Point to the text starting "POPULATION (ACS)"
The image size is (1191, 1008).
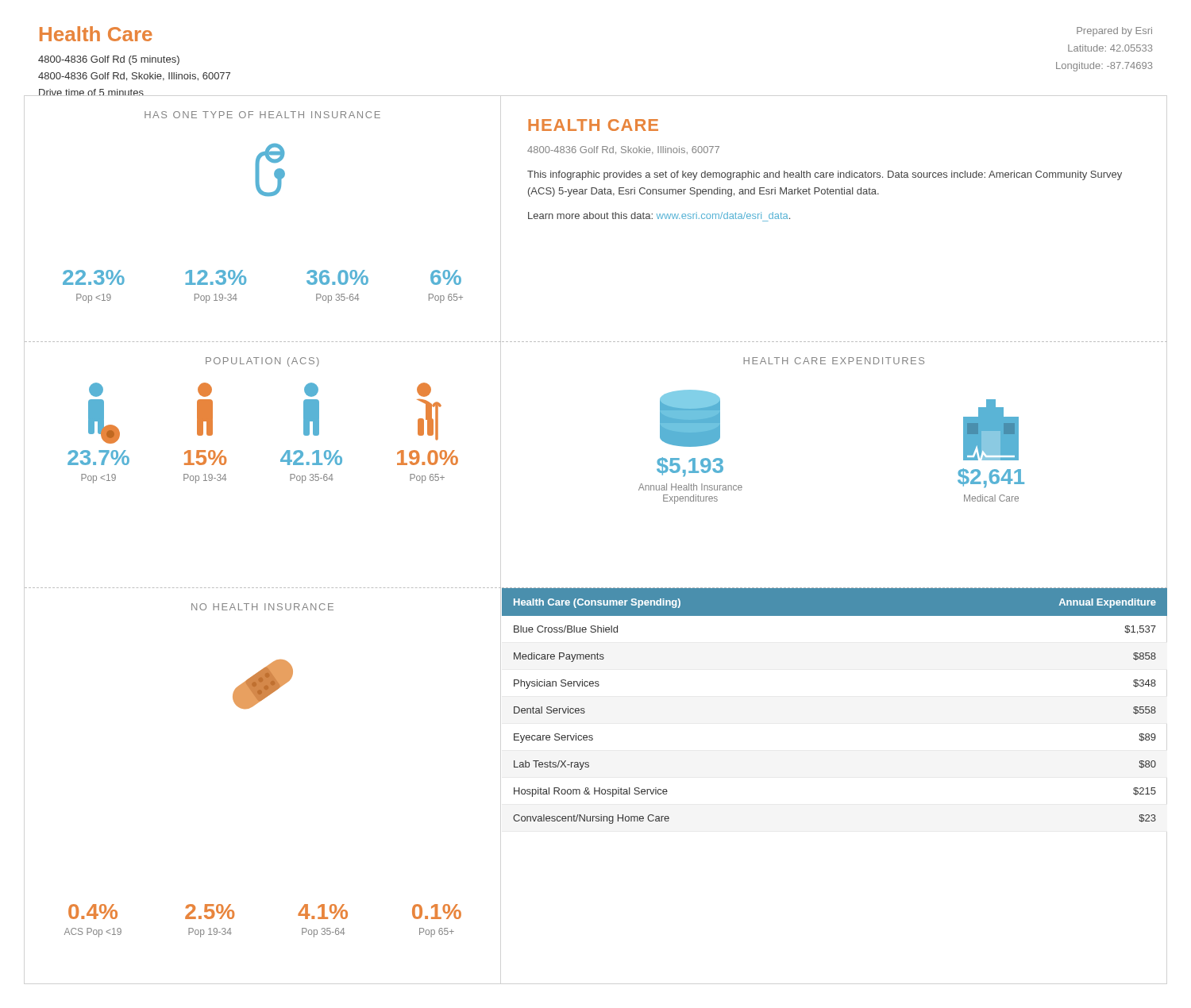coord(263,361)
